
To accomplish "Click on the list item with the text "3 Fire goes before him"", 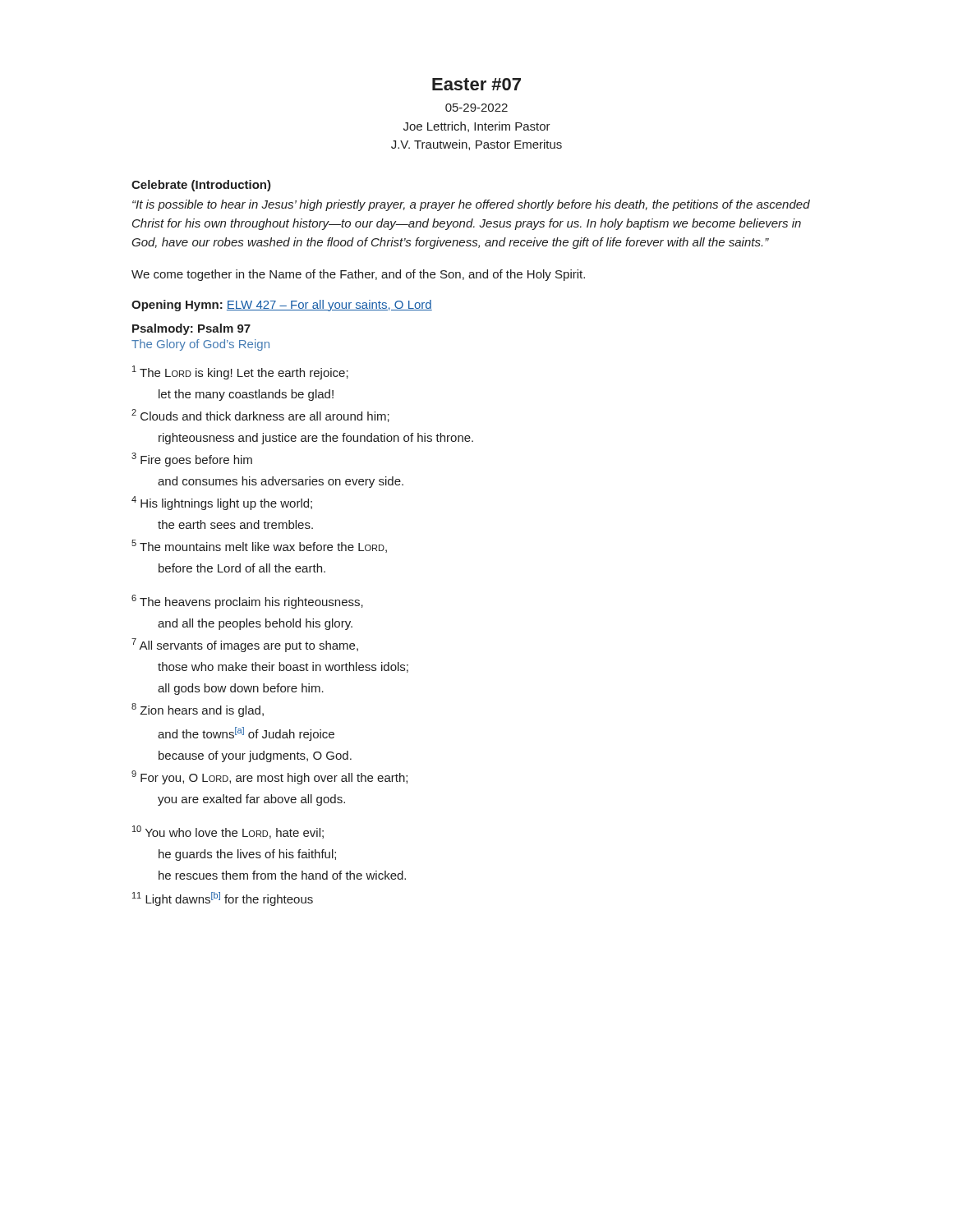I will (x=192, y=458).
